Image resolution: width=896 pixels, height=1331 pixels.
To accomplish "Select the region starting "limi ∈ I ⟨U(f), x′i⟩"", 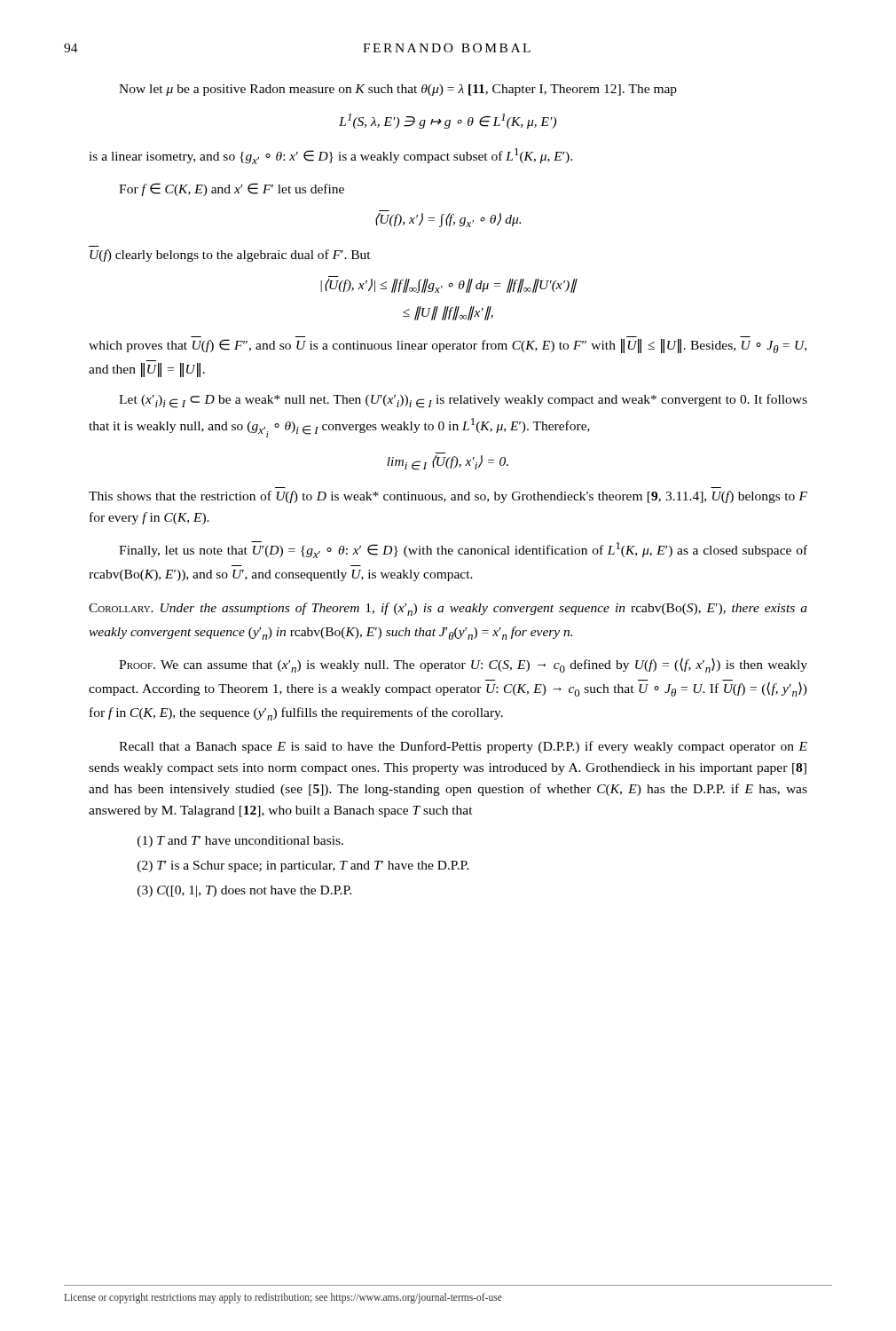I will click(x=448, y=462).
